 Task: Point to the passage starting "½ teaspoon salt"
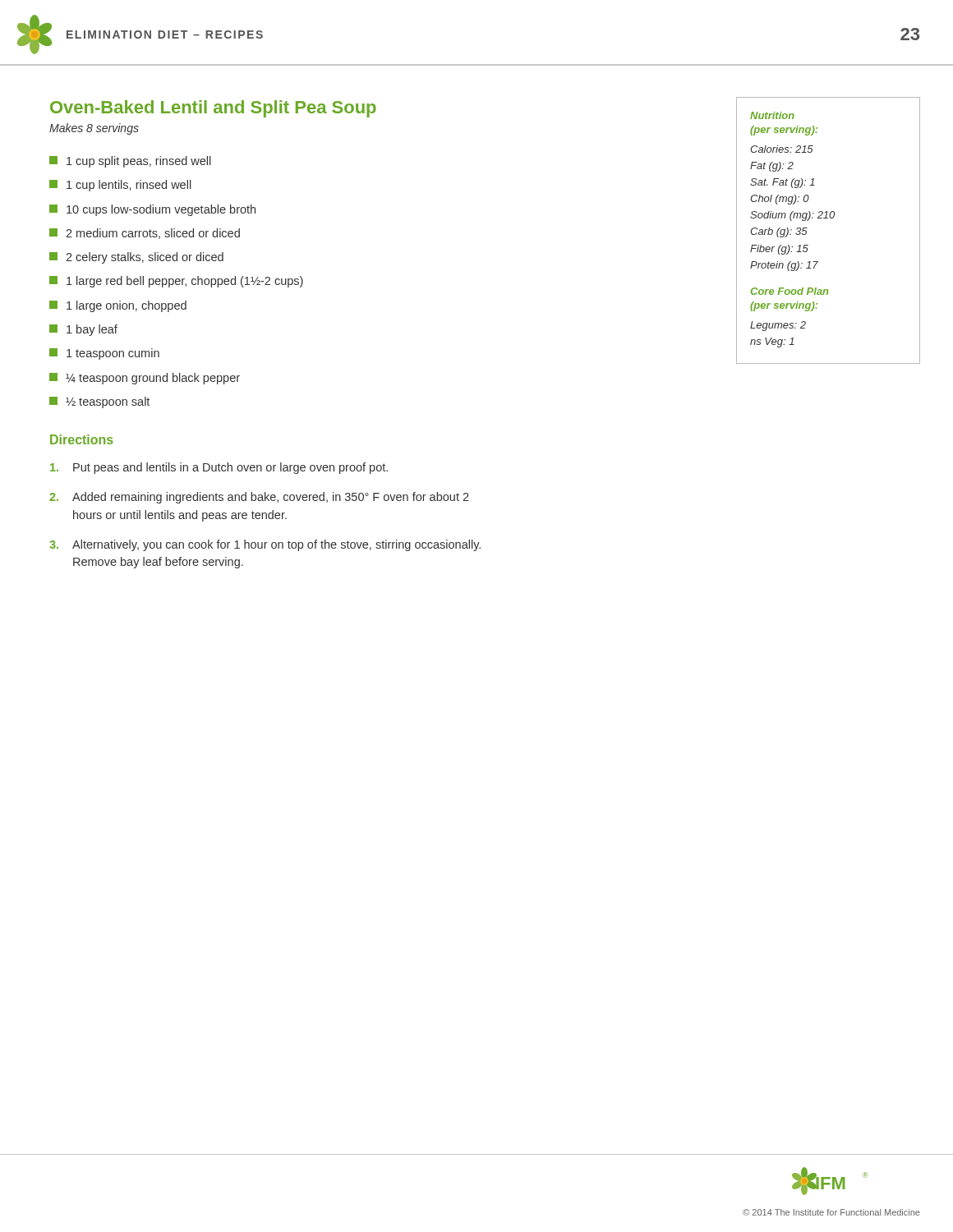[100, 402]
